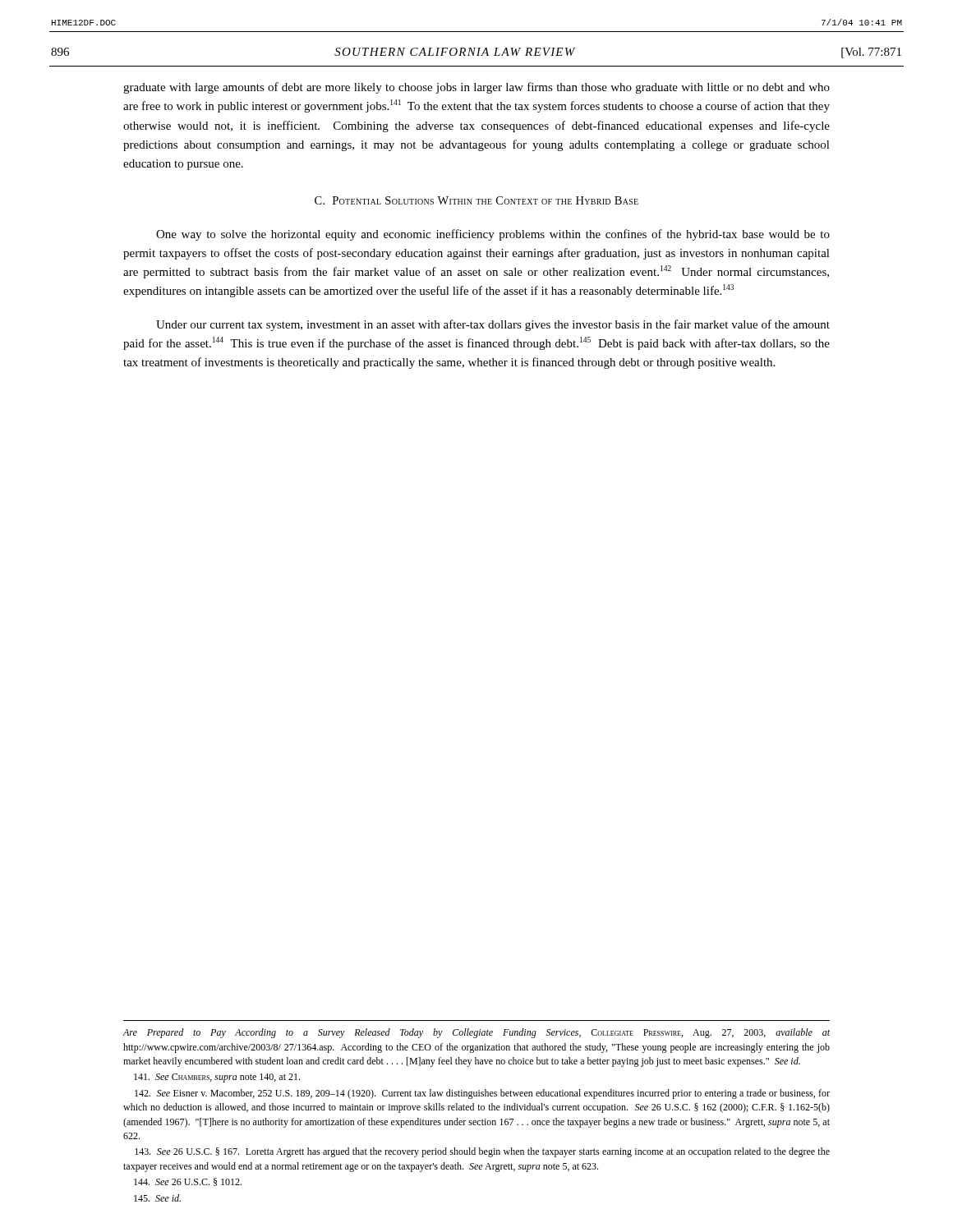Point to the region starting "See Chambers, supra note"
953x1232 pixels.
click(x=217, y=1078)
